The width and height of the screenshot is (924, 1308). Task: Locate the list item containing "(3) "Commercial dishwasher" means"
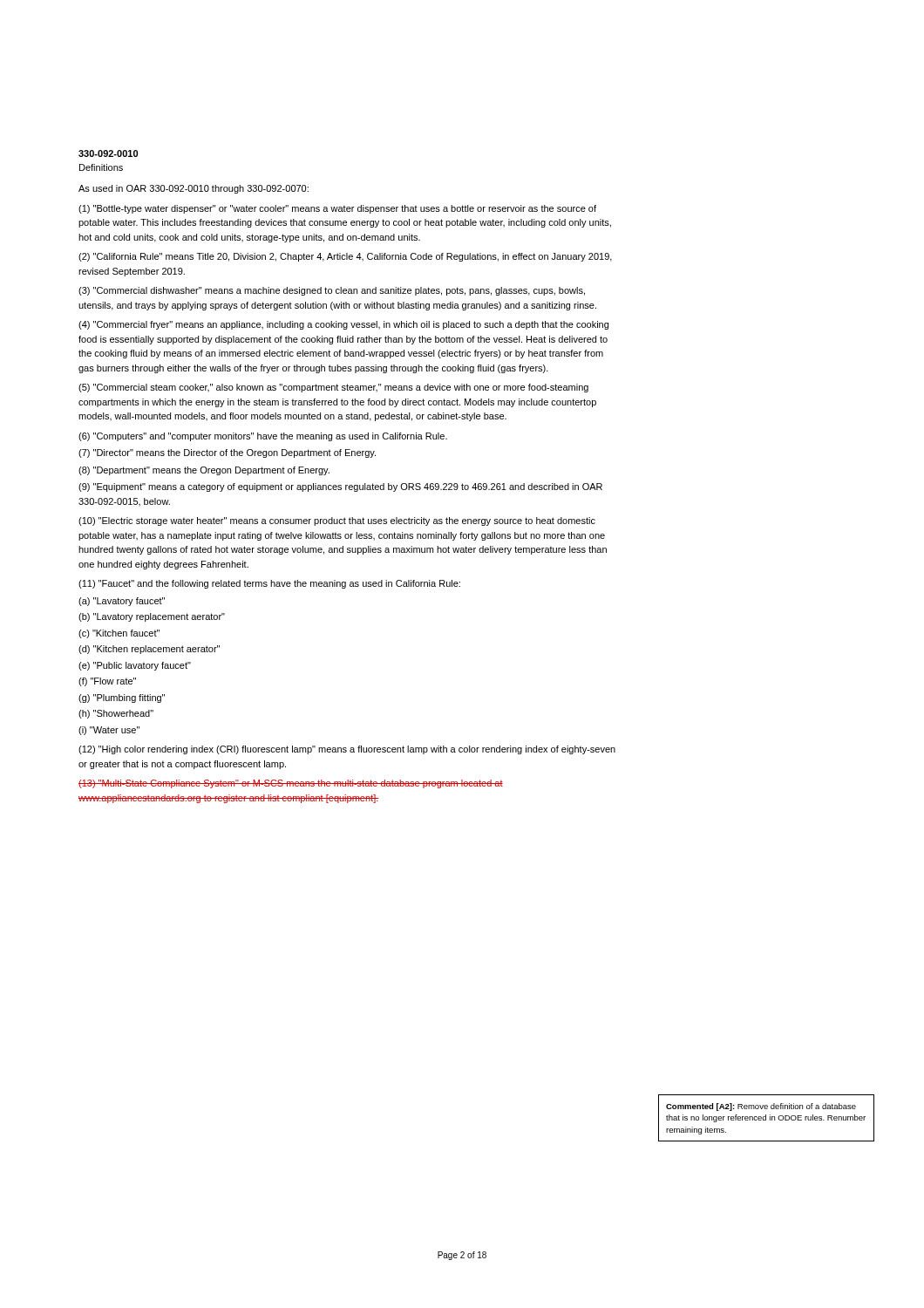(338, 298)
